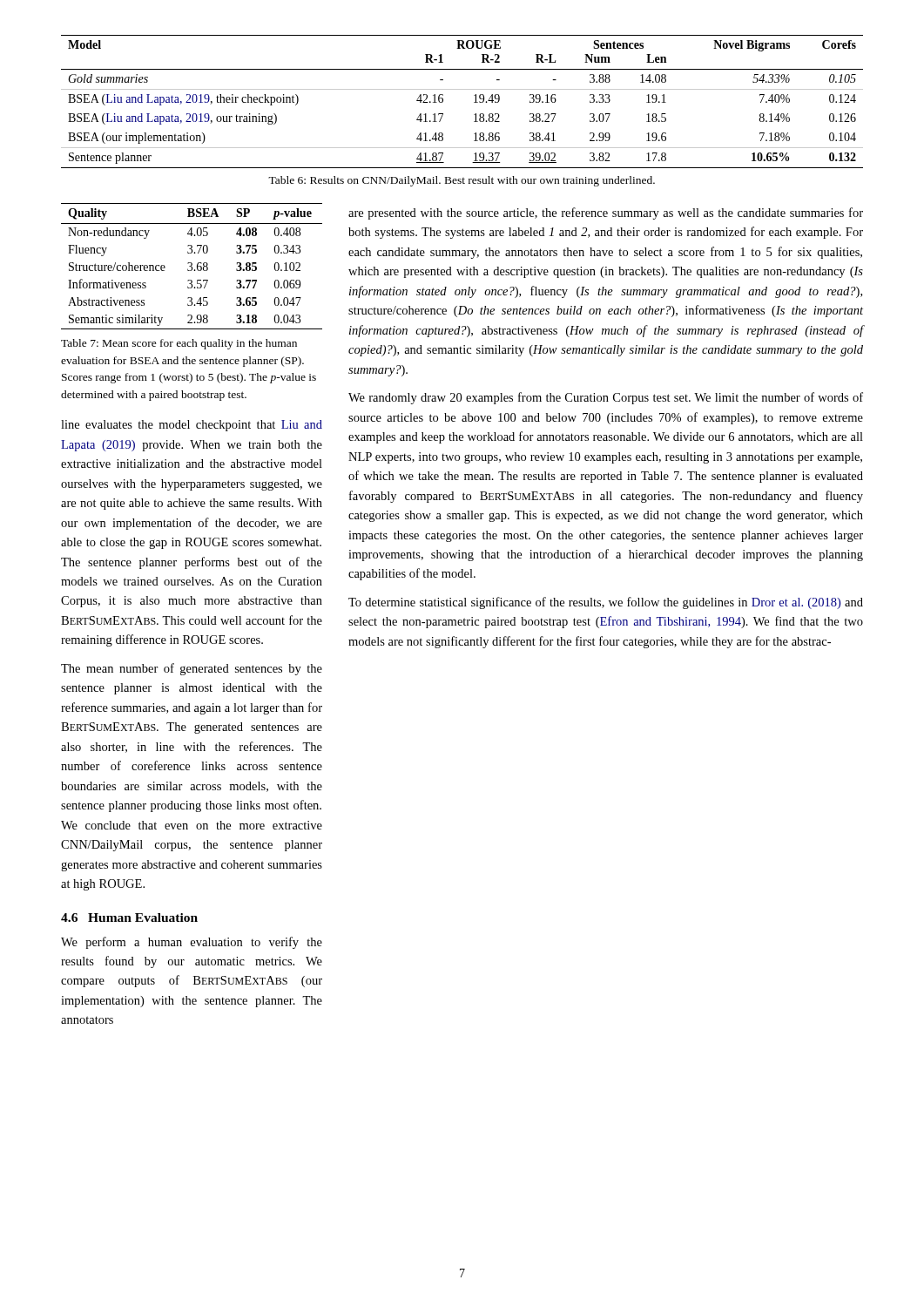Select the text starting "Table 6: Results on"
The height and width of the screenshot is (1307, 924).
coord(462,180)
